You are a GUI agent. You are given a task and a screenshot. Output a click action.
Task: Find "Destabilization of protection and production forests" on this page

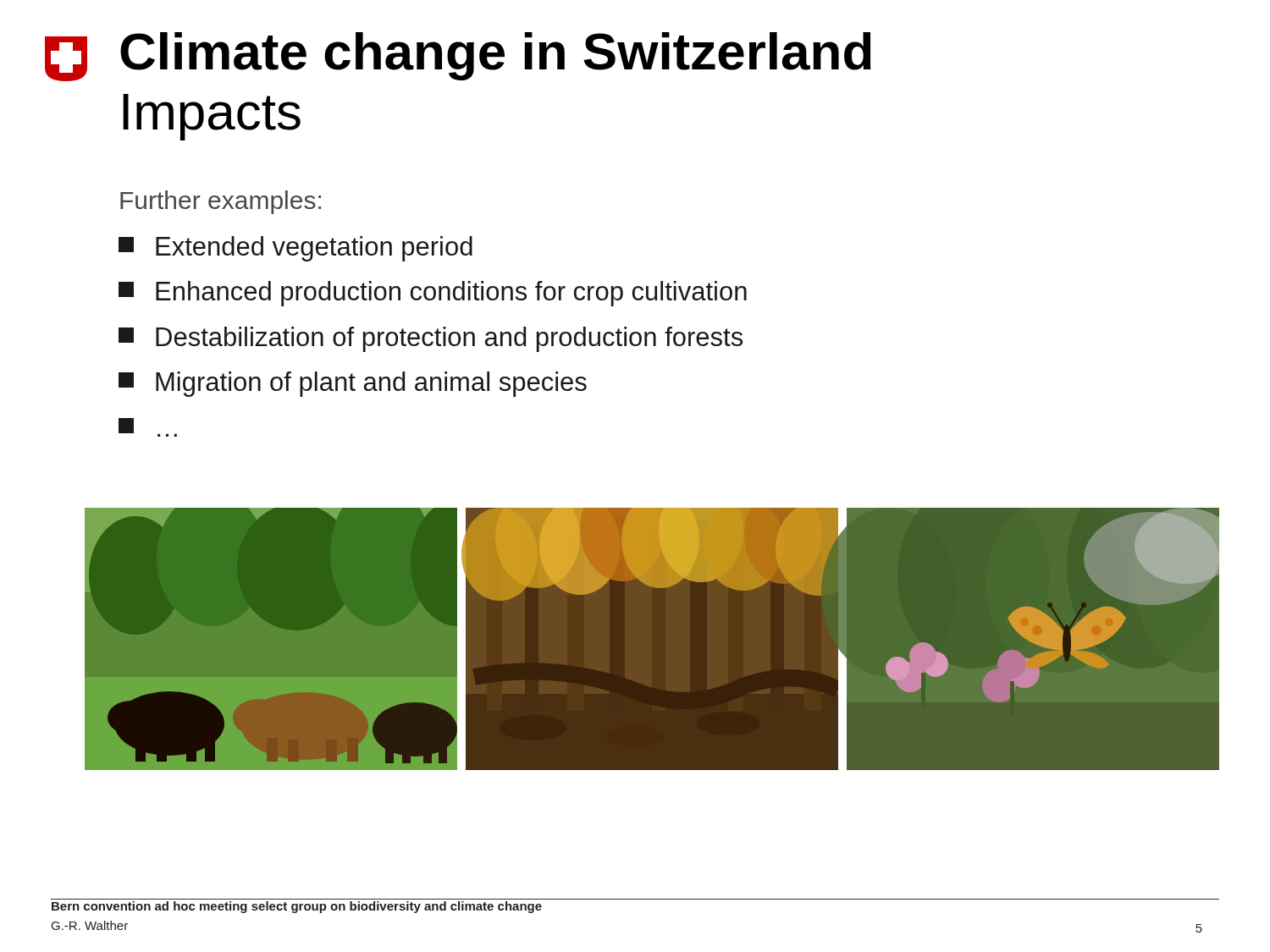(x=669, y=337)
